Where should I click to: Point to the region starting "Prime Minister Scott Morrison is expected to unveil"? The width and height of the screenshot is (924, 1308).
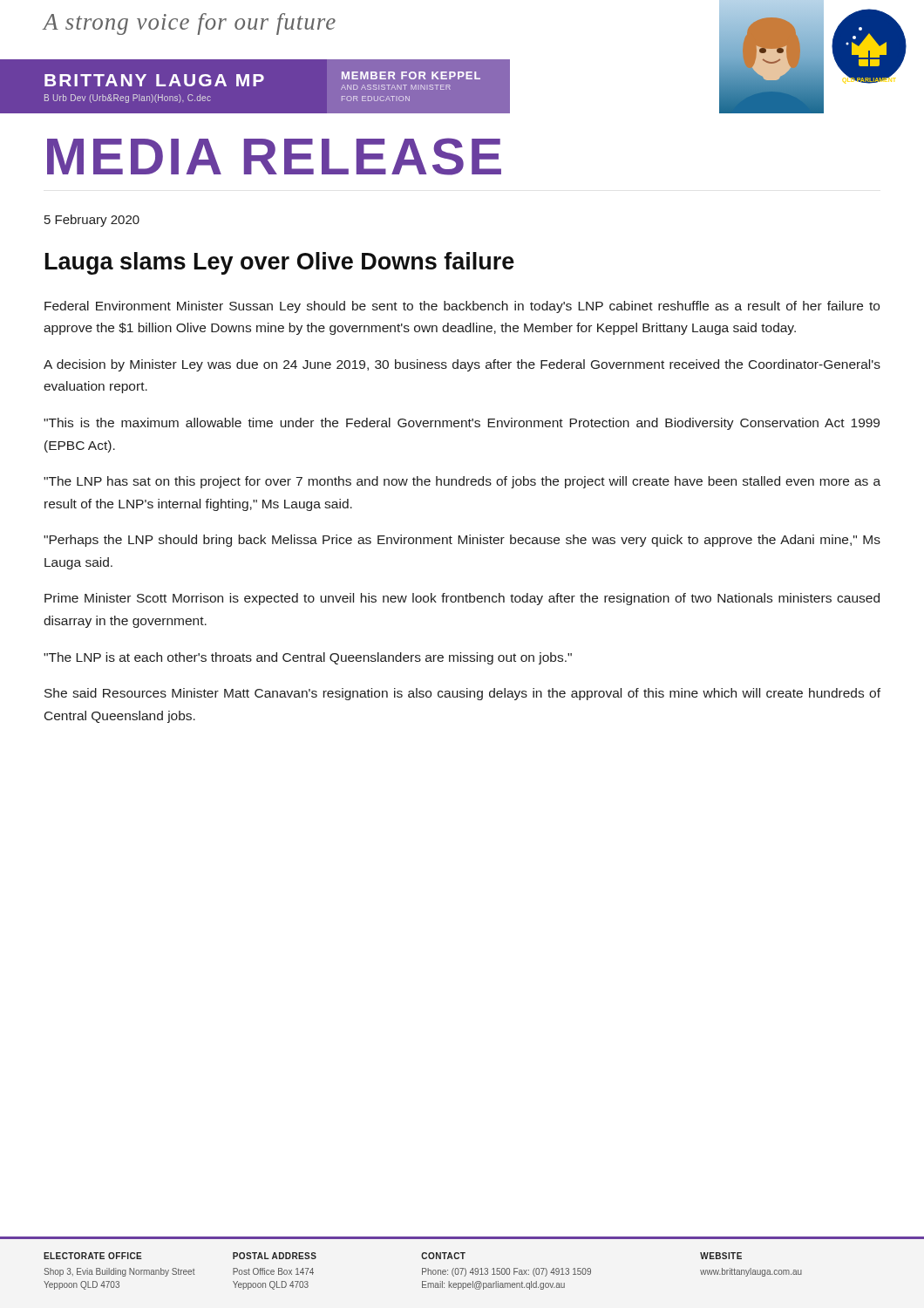(x=462, y=609)
